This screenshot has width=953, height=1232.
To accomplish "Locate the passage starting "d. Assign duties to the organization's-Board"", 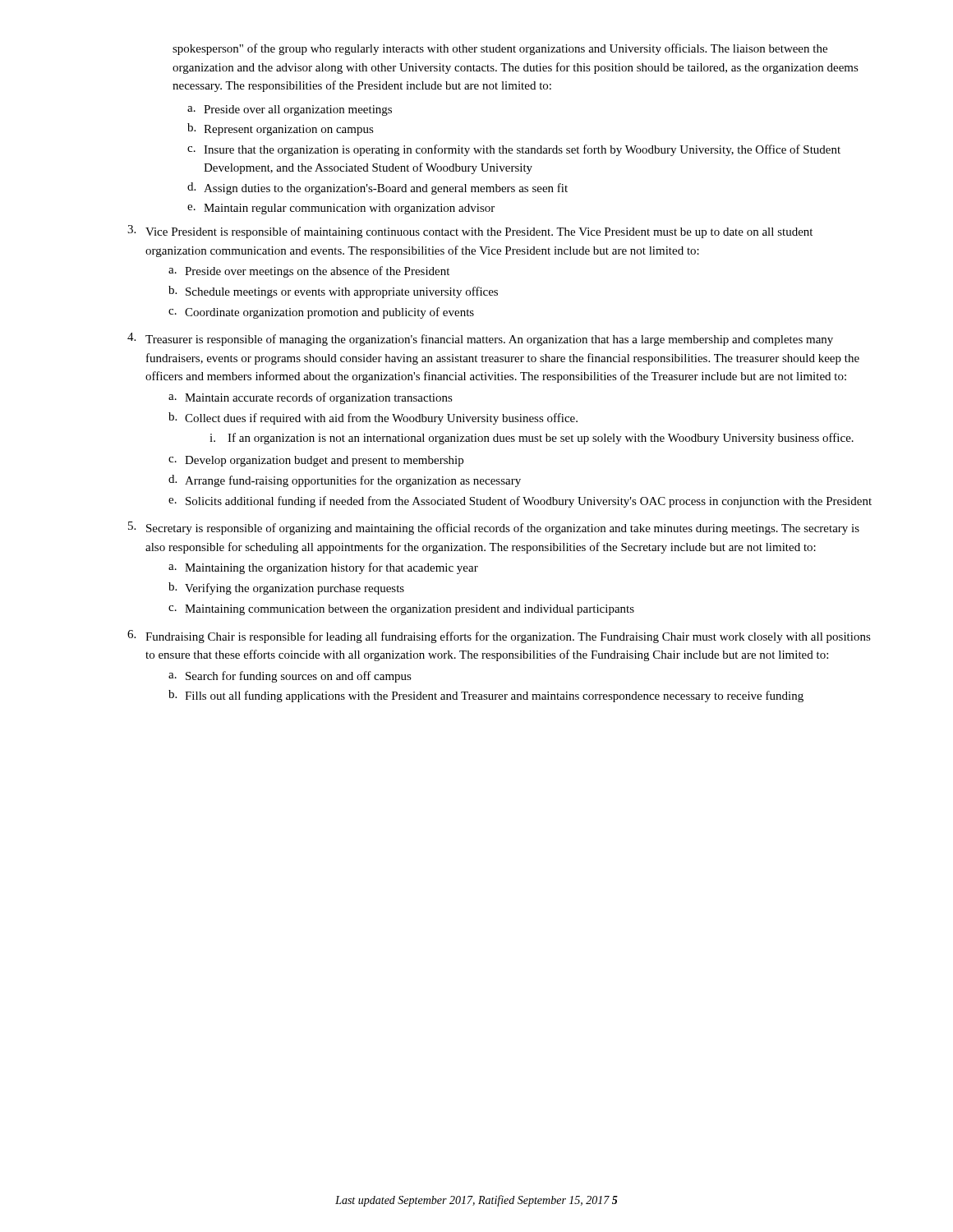I will point(531,188).
